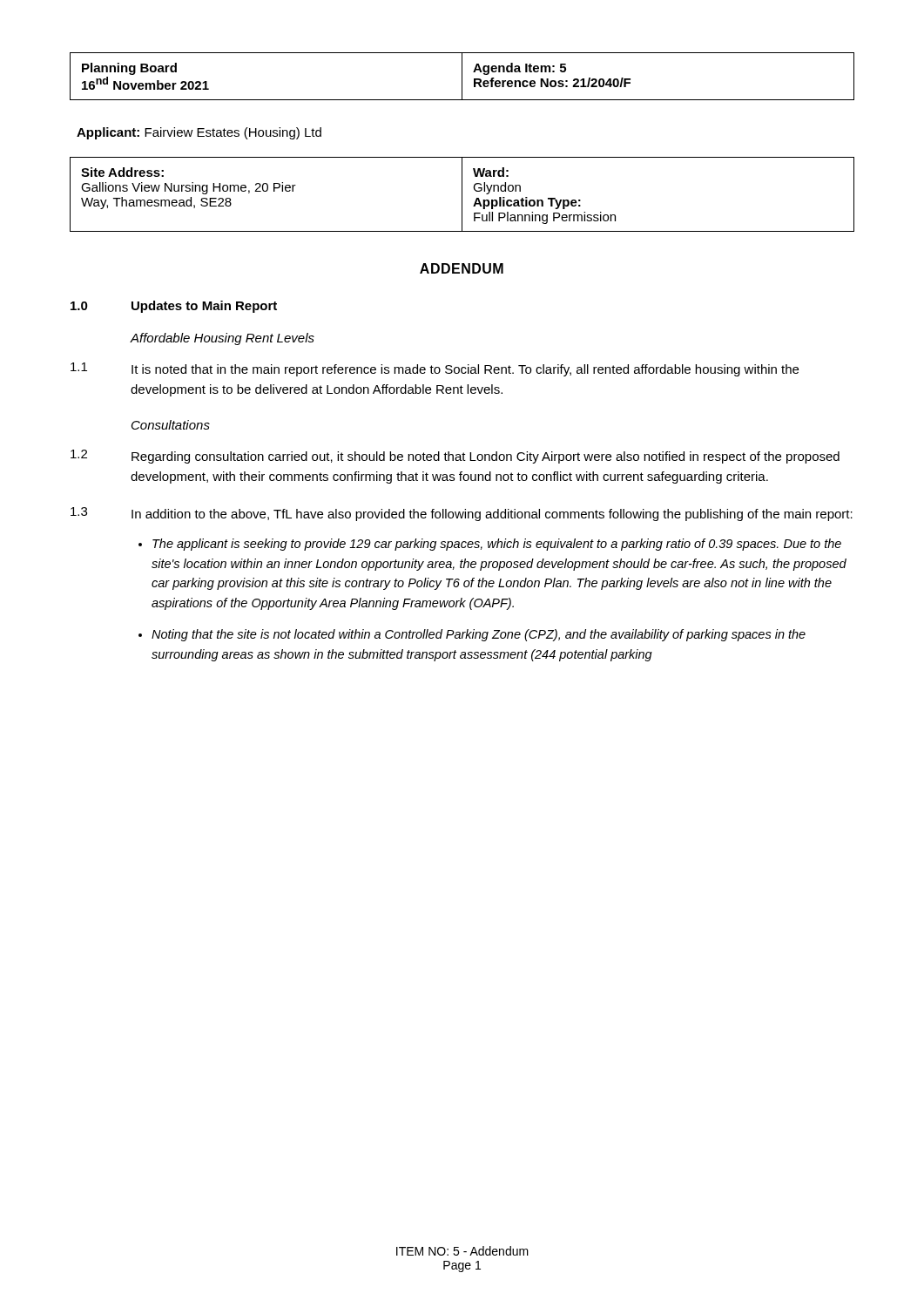This screenshot has width=924, height=1307.
Task: Select the element starting "Applicant: Fairview Estates (Housing) Ltd"
Action: [x=199, y=132]
